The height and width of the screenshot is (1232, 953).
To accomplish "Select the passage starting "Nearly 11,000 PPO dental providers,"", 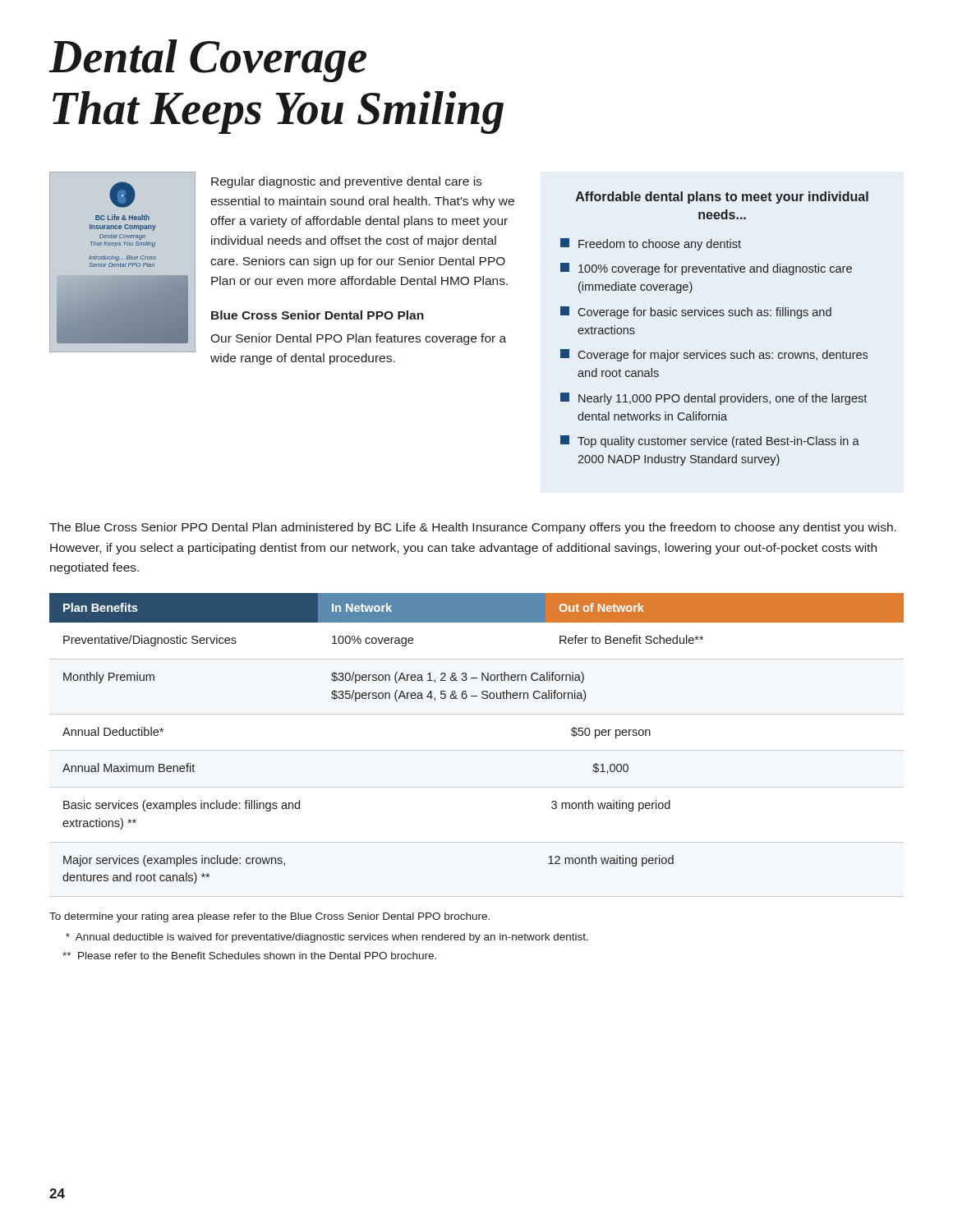I will point(722,408).
